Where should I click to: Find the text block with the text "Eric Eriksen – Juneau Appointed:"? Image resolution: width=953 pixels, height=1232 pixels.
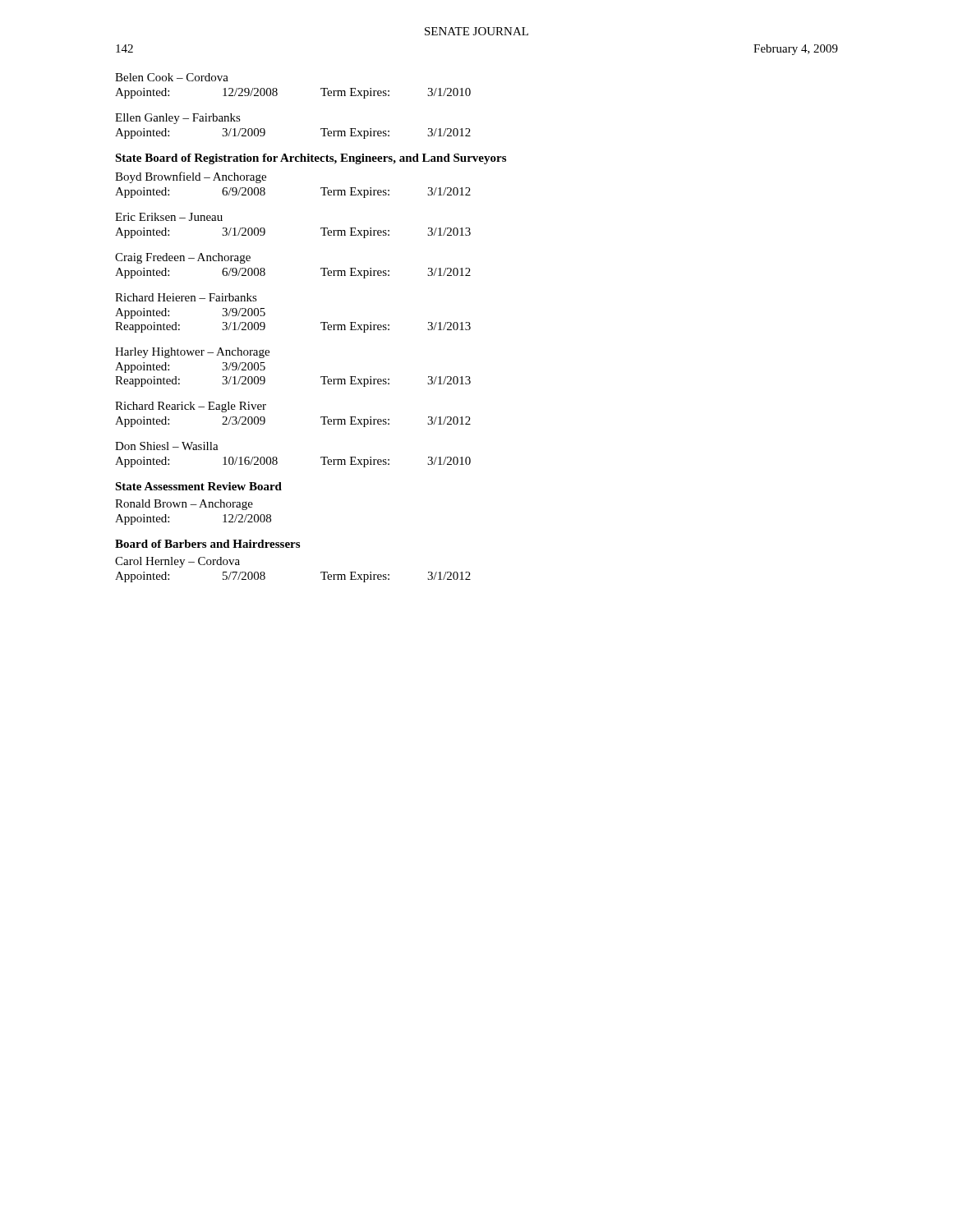[x=476, y=225]
